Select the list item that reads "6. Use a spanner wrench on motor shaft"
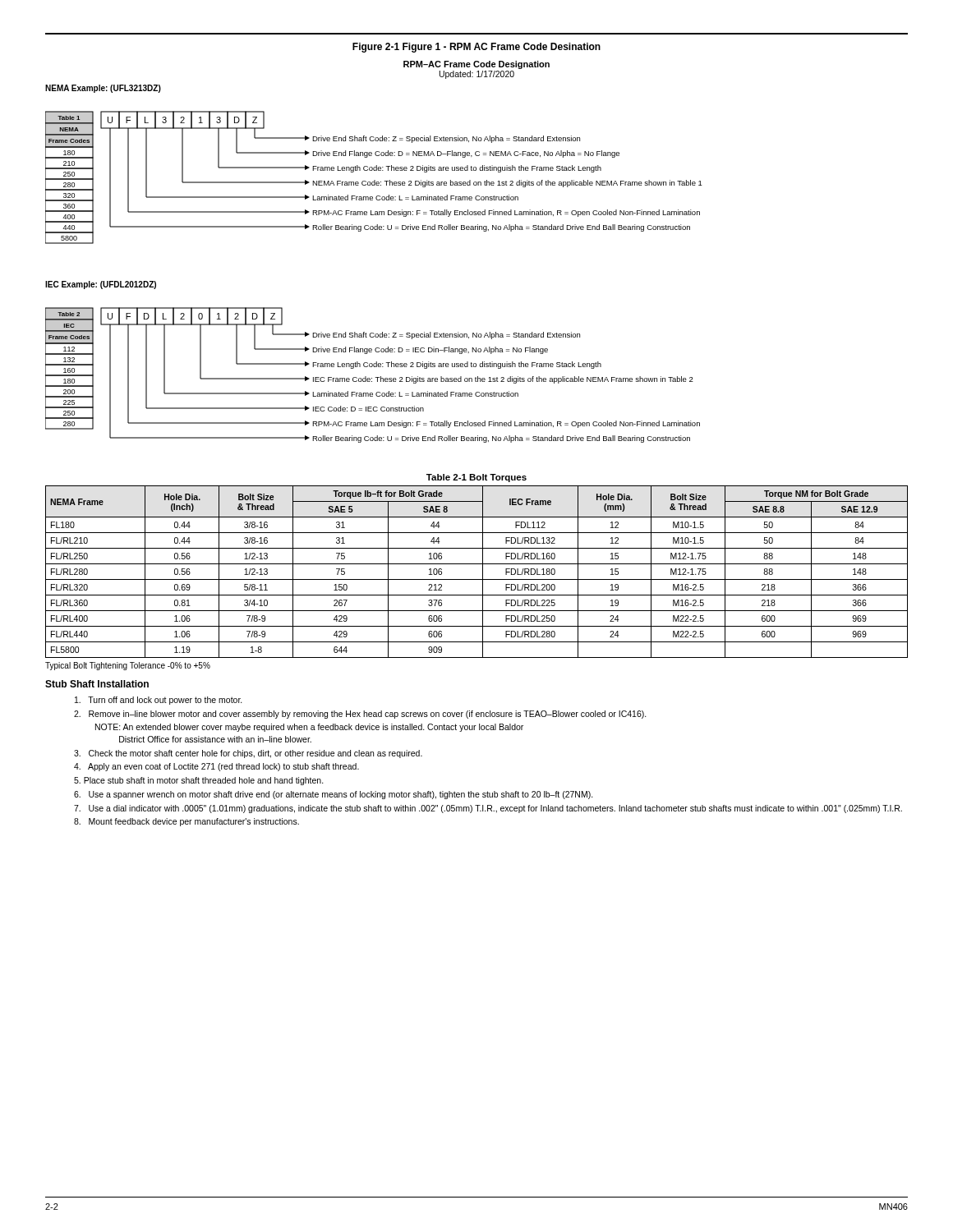The width and height of the screenshot is (953, 1232). click(334, 794)
